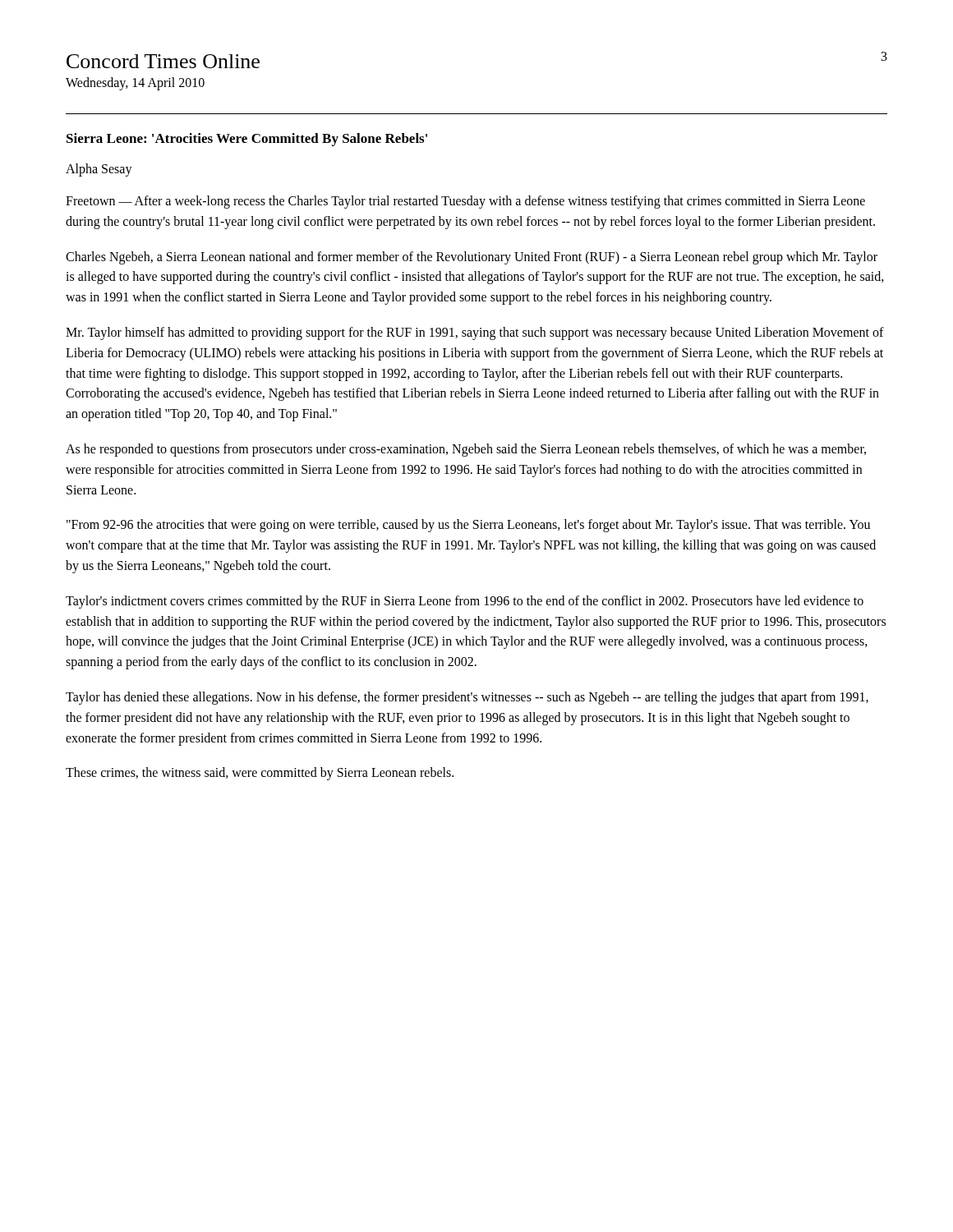Locate a section header
Image resolution: width=953 pixels, height=1232 pixels.
click(x=247, y=138)
